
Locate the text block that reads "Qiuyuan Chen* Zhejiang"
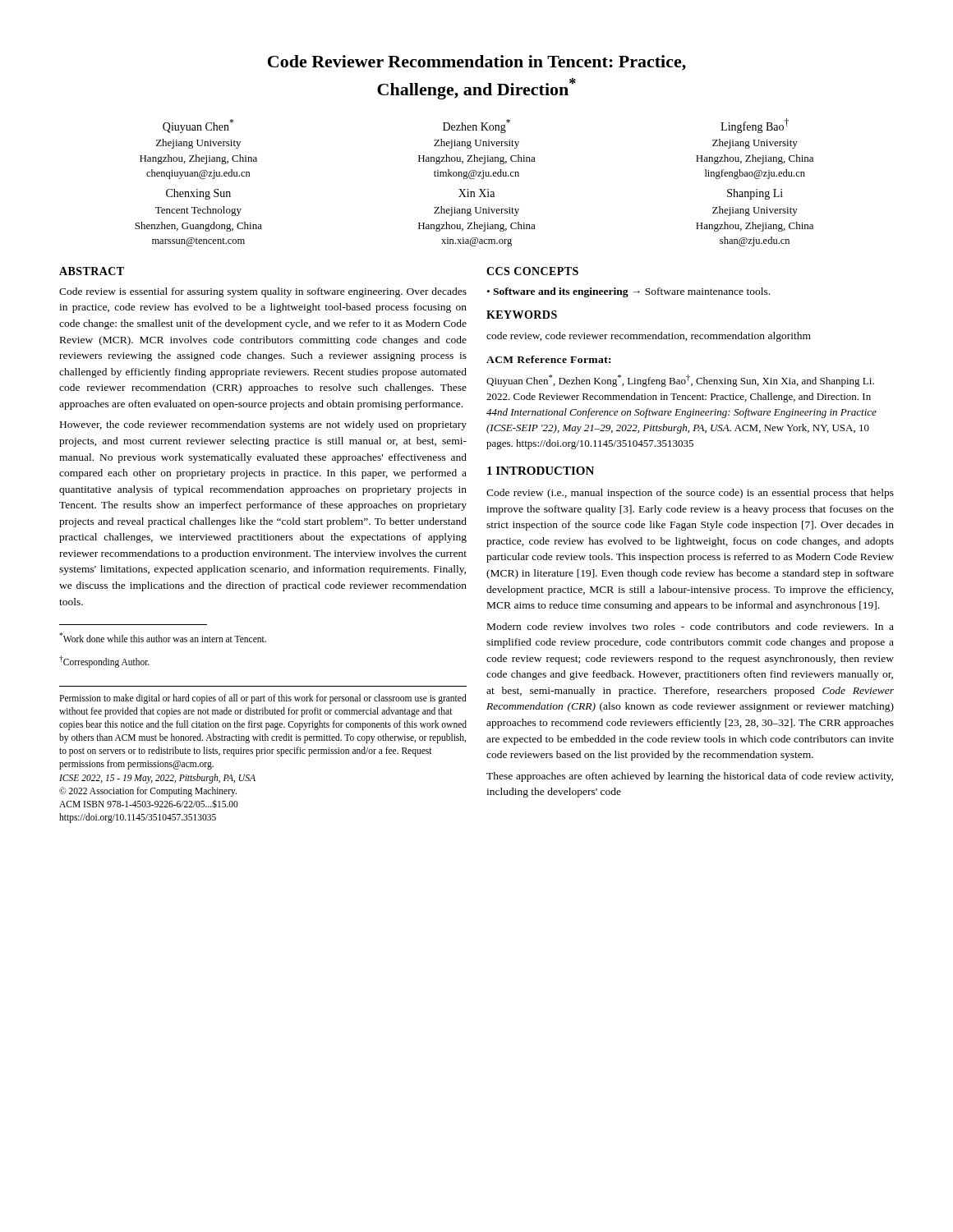[x=198, y=149]
